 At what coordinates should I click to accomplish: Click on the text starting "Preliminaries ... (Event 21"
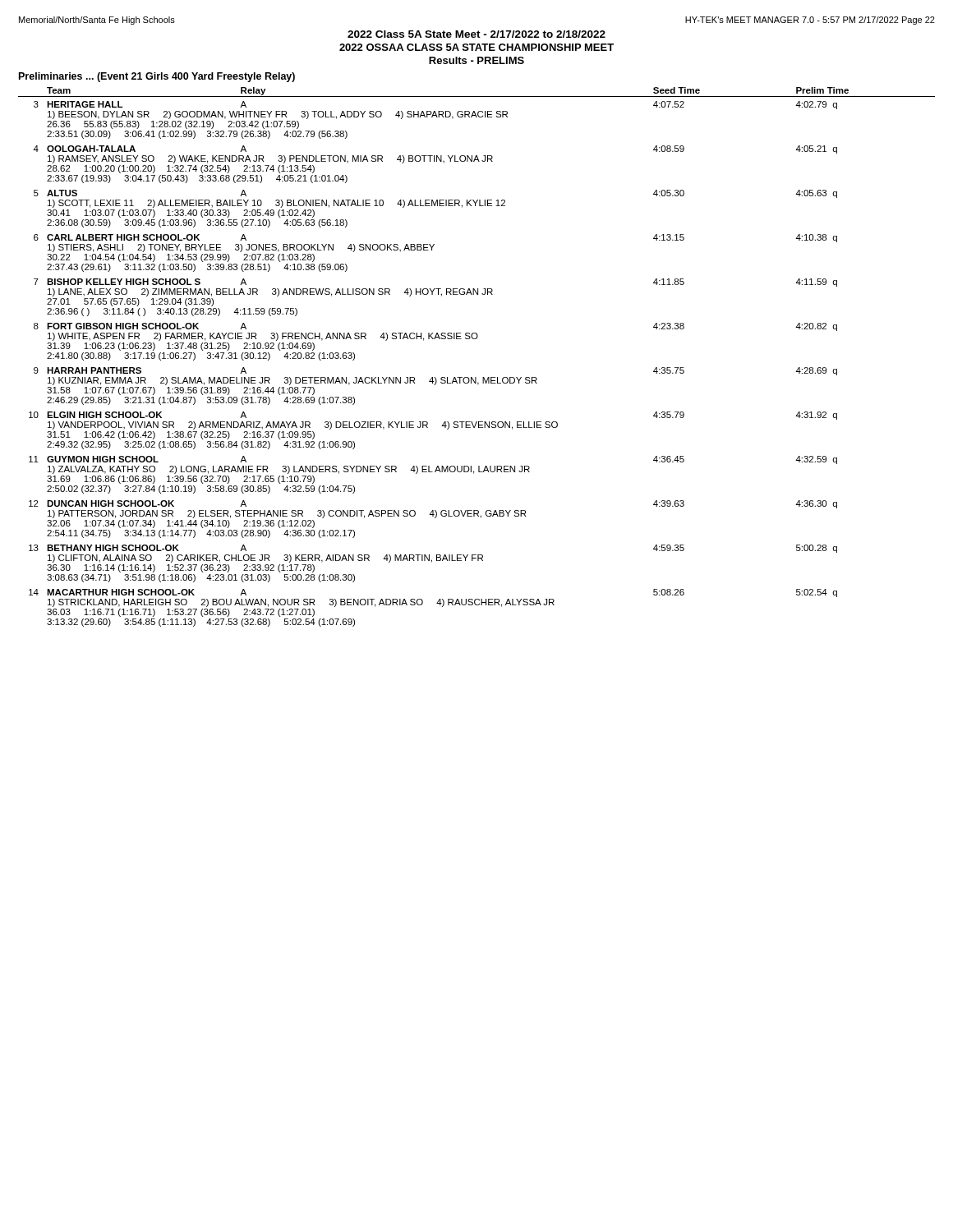(157, 76)
